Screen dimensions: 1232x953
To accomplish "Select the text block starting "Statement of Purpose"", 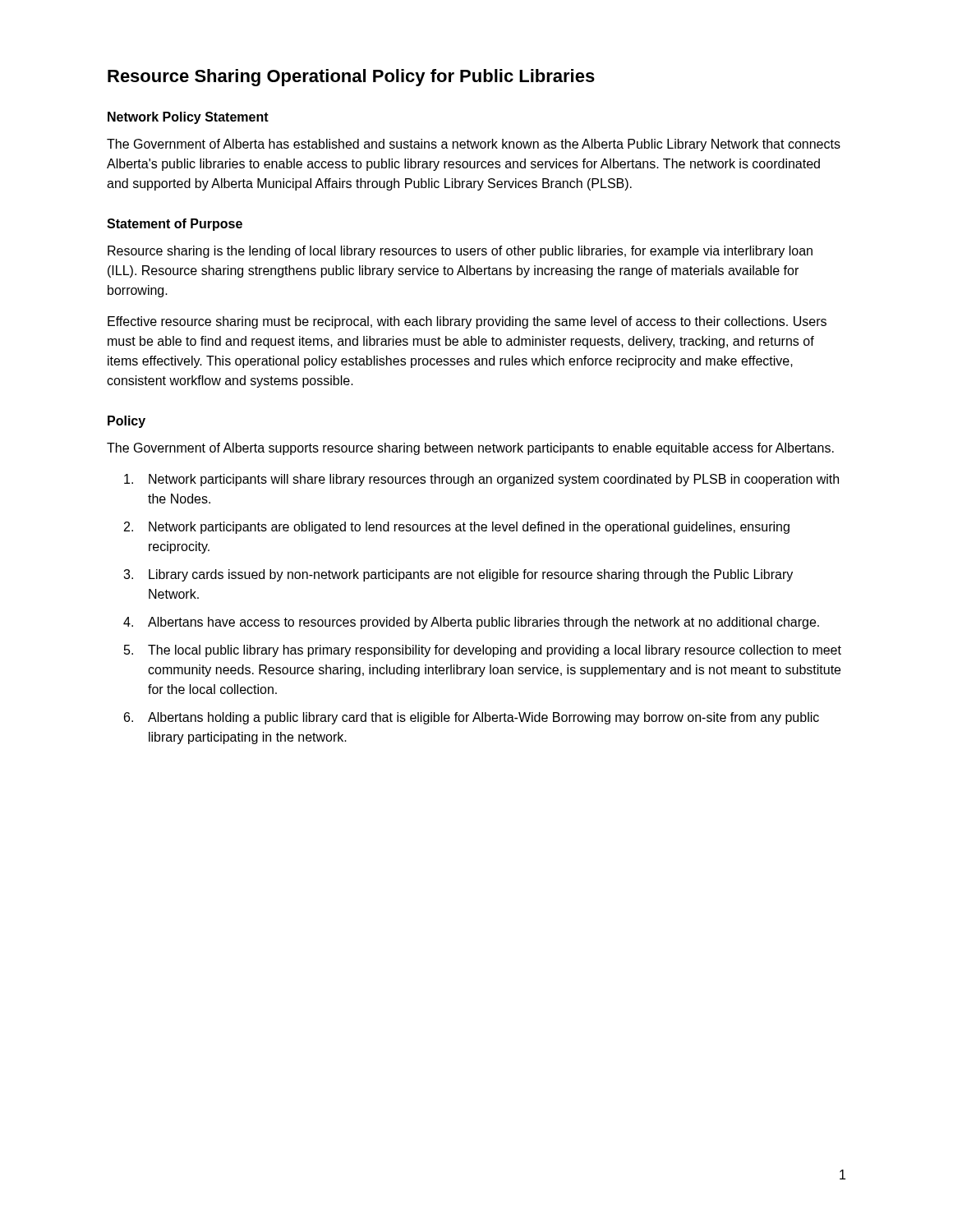I will 175,224.
